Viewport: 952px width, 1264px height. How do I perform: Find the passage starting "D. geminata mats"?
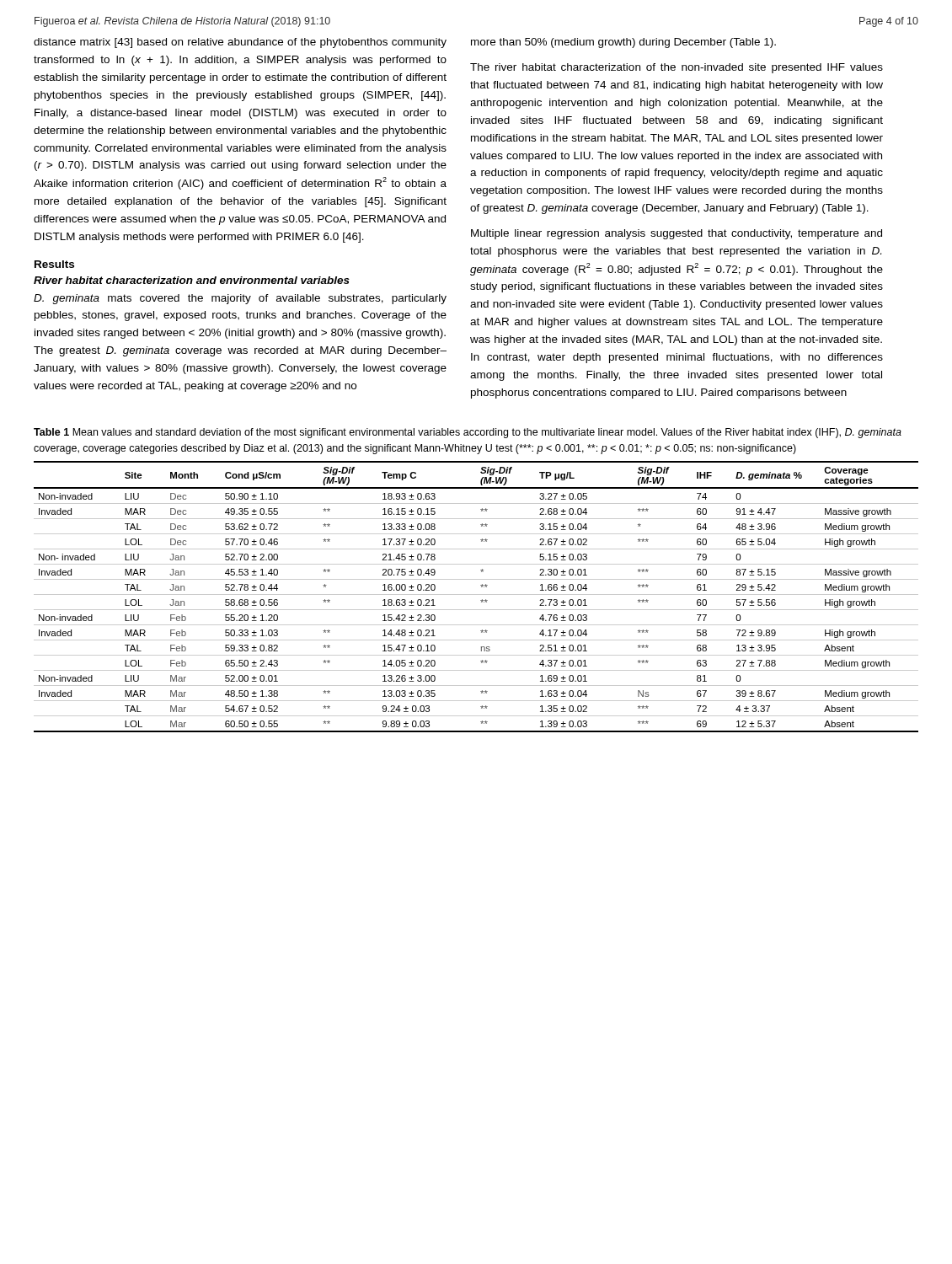point(240,342)
